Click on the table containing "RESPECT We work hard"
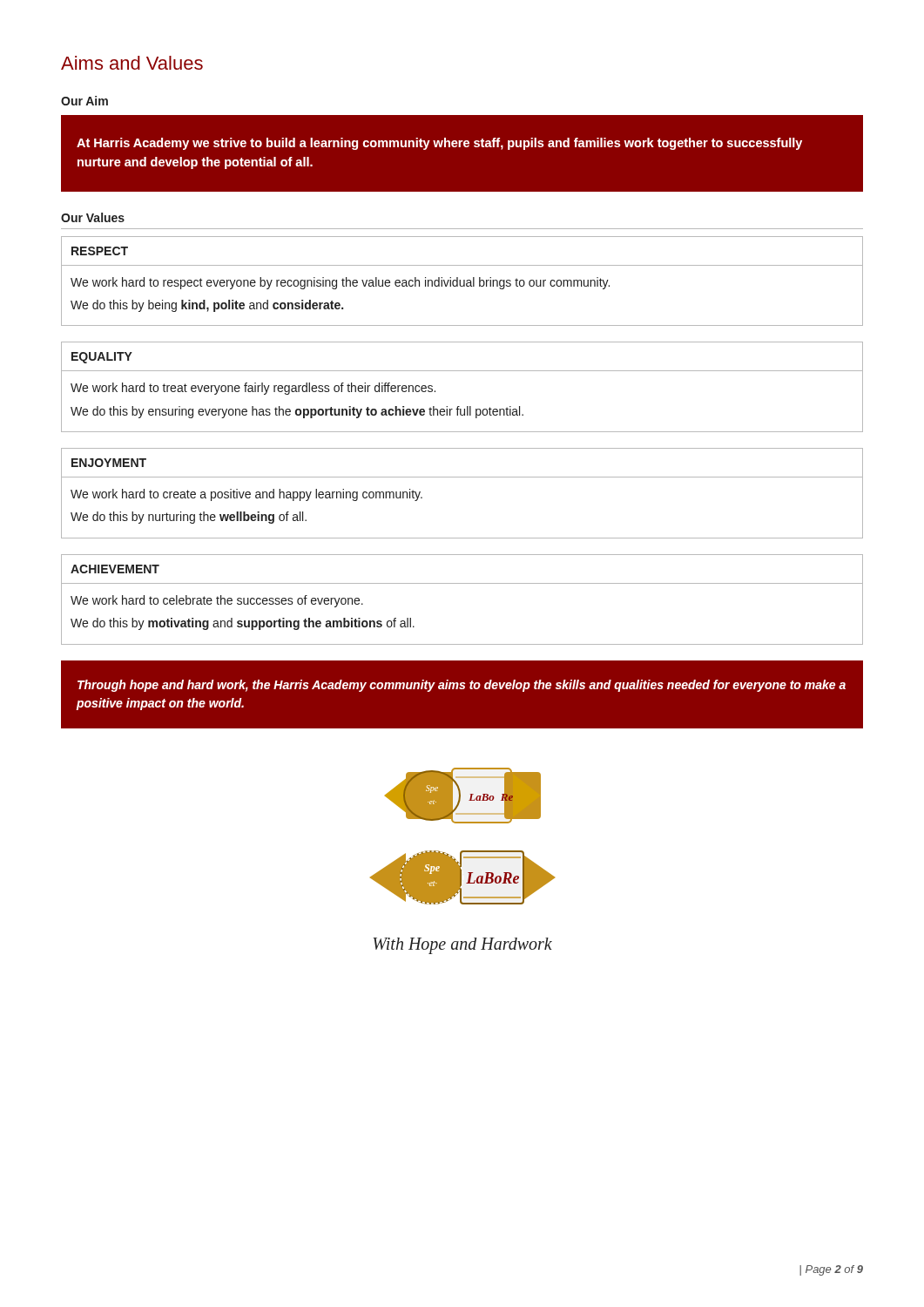924x1307 pixels. 462,281
